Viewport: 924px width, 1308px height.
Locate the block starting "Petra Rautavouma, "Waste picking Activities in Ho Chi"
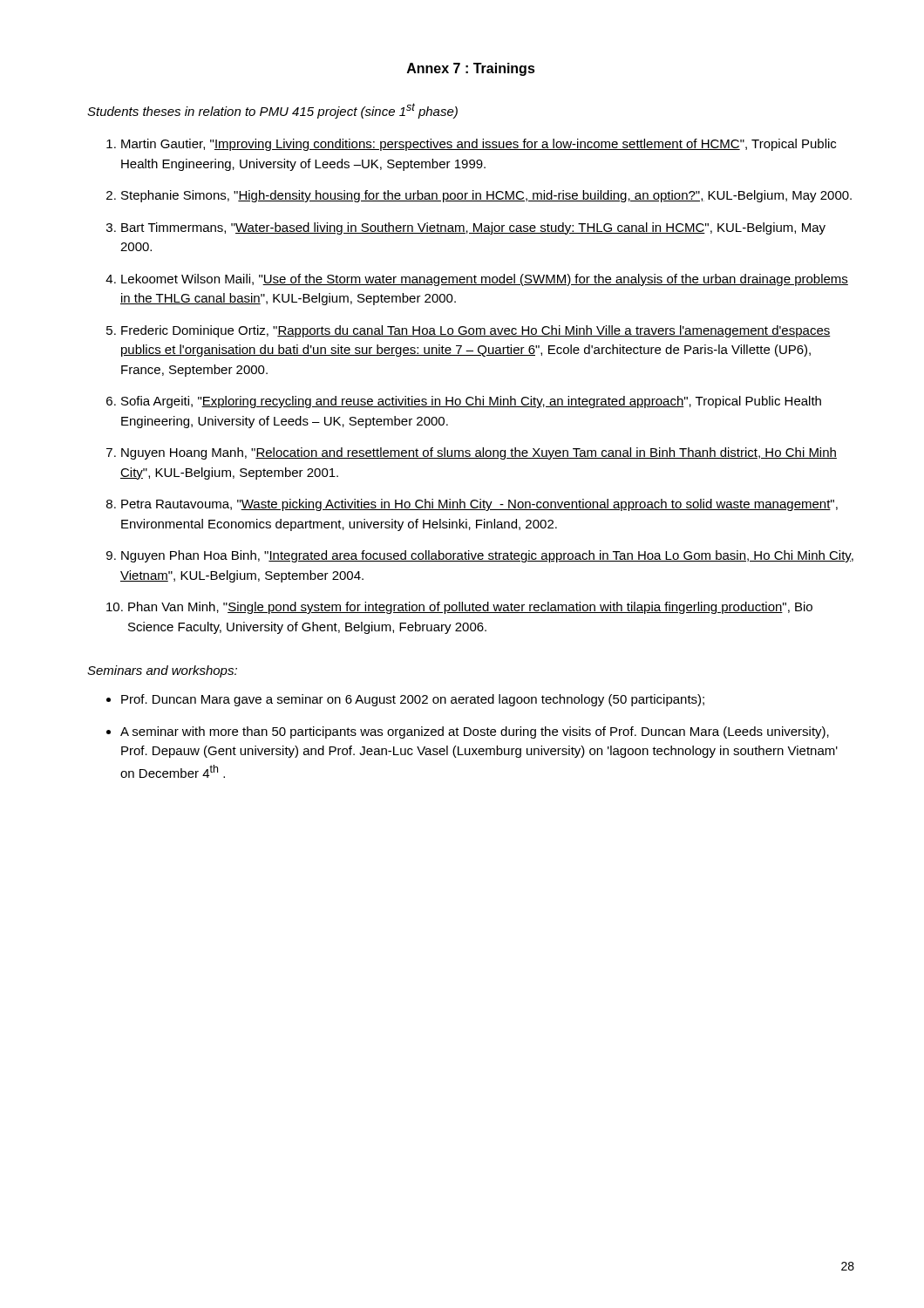(475, 514)
